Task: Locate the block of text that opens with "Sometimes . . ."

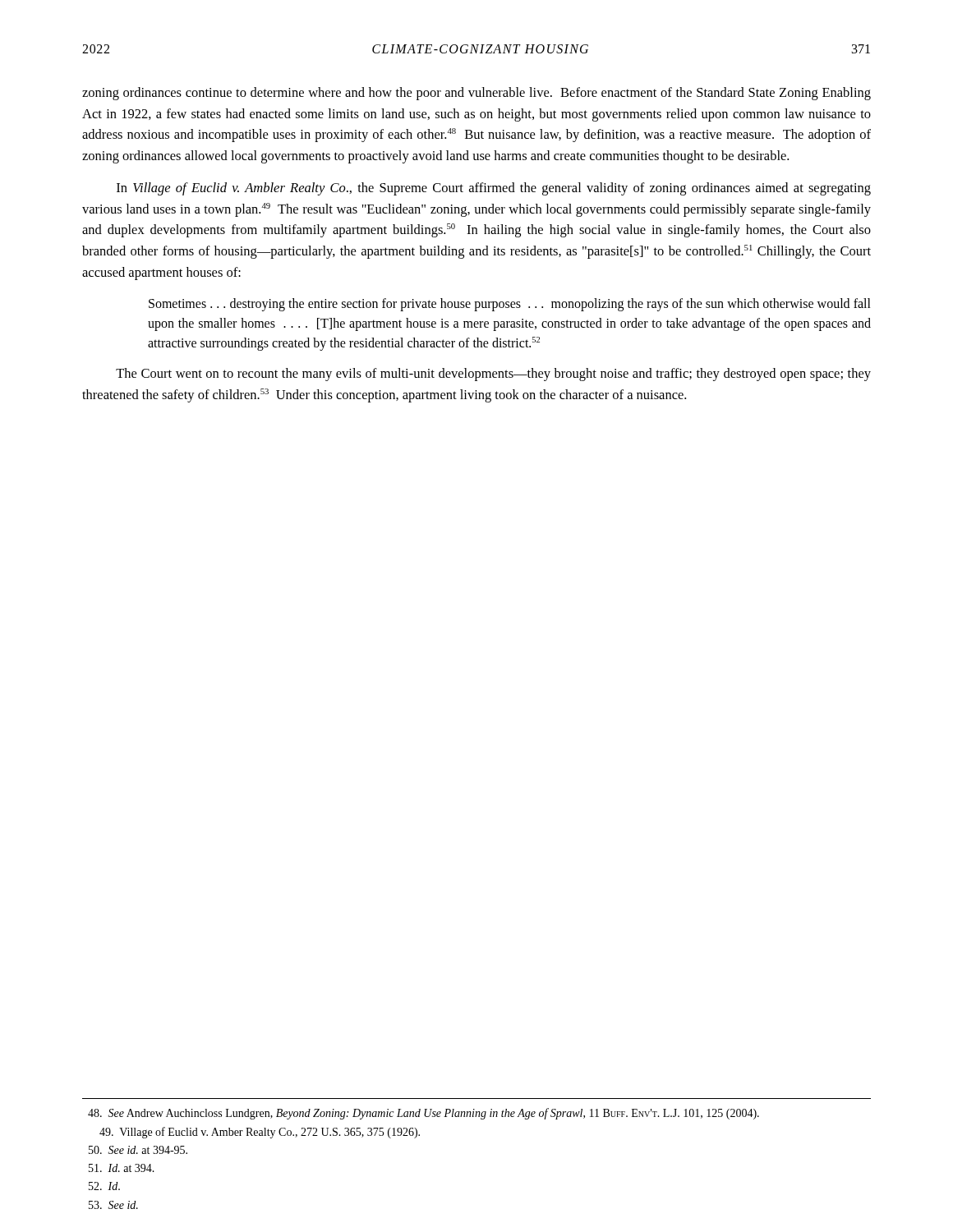Action: 509,323
